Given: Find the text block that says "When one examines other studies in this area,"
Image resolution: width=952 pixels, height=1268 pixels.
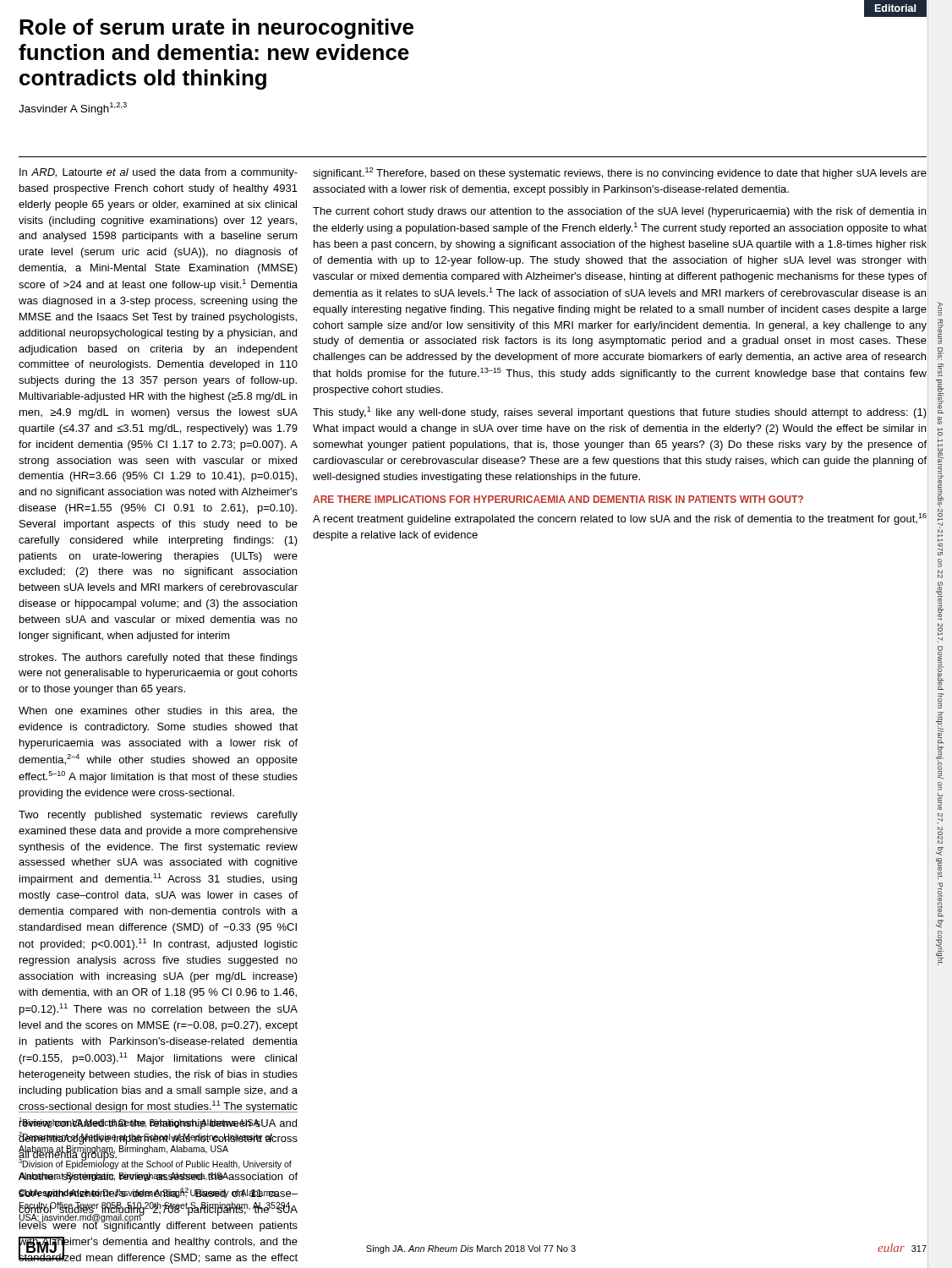Looking at the screenshot, I should [158, 752].
